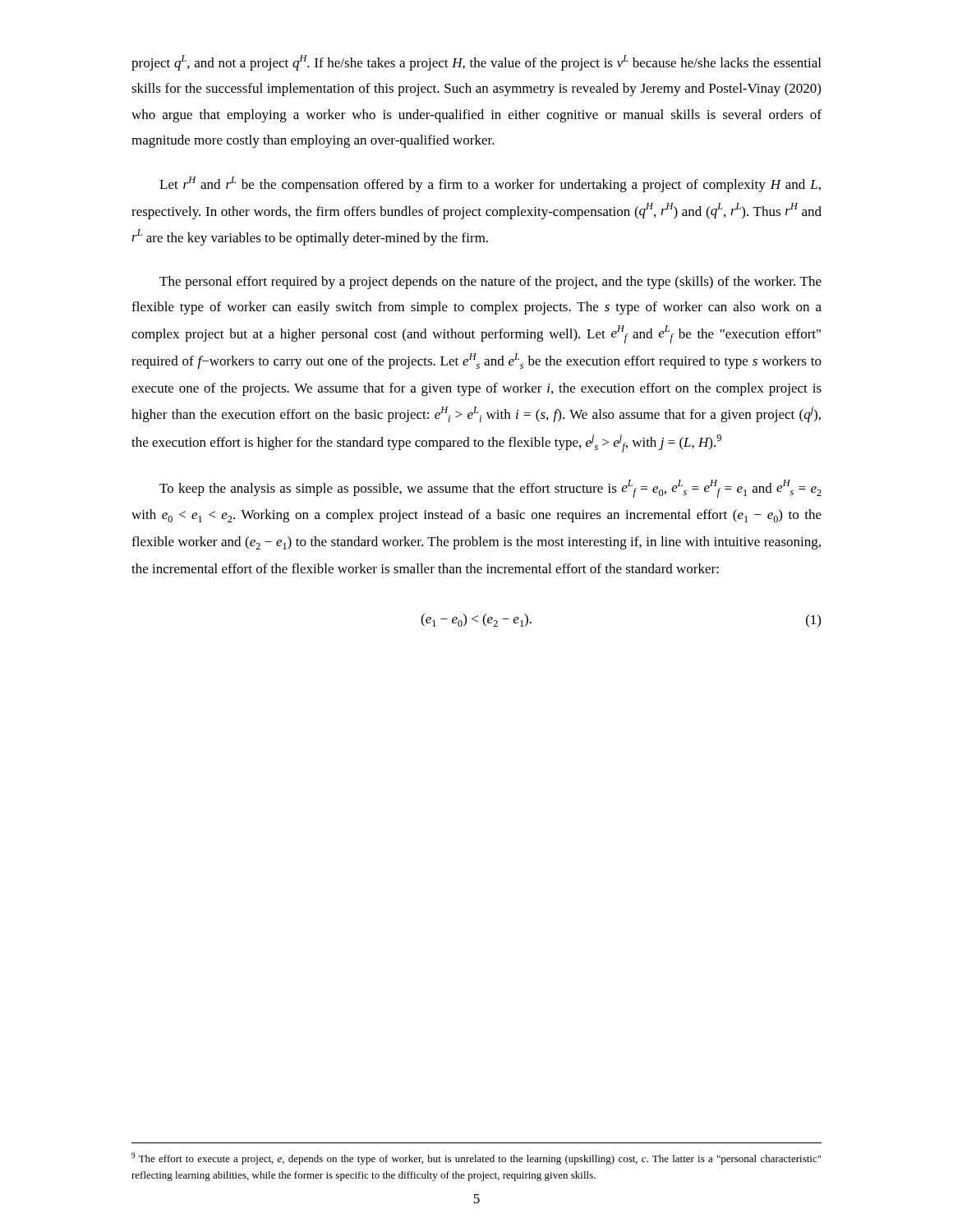Viewport: 953px width, 1232px height.
Task: Locate the footnote with the text "9 The effort"
Action: 476,1166
